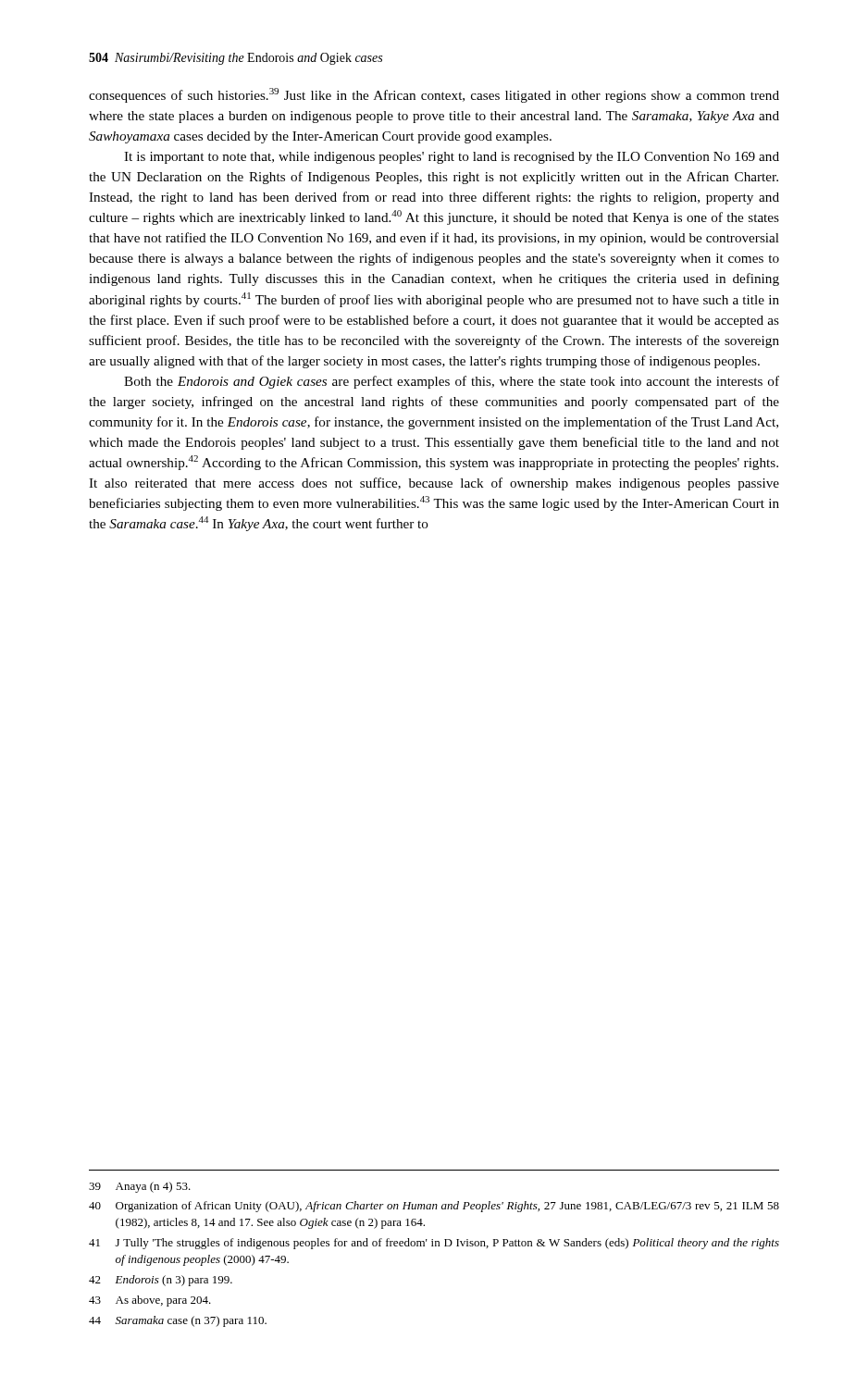Point to the block starting "44 Saramaka case"

(x=178, y=1321)
